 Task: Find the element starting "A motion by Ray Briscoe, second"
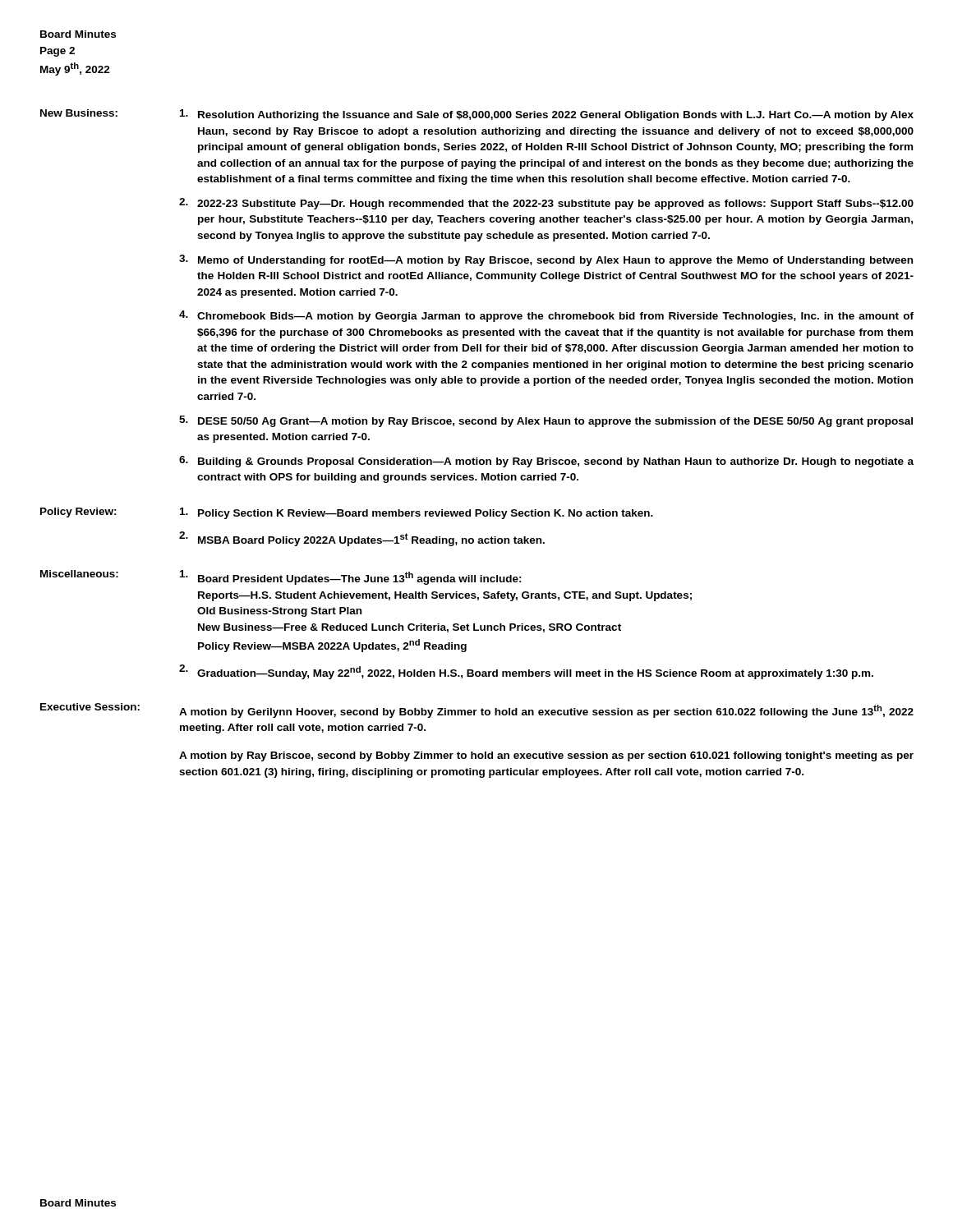(546, 763)
